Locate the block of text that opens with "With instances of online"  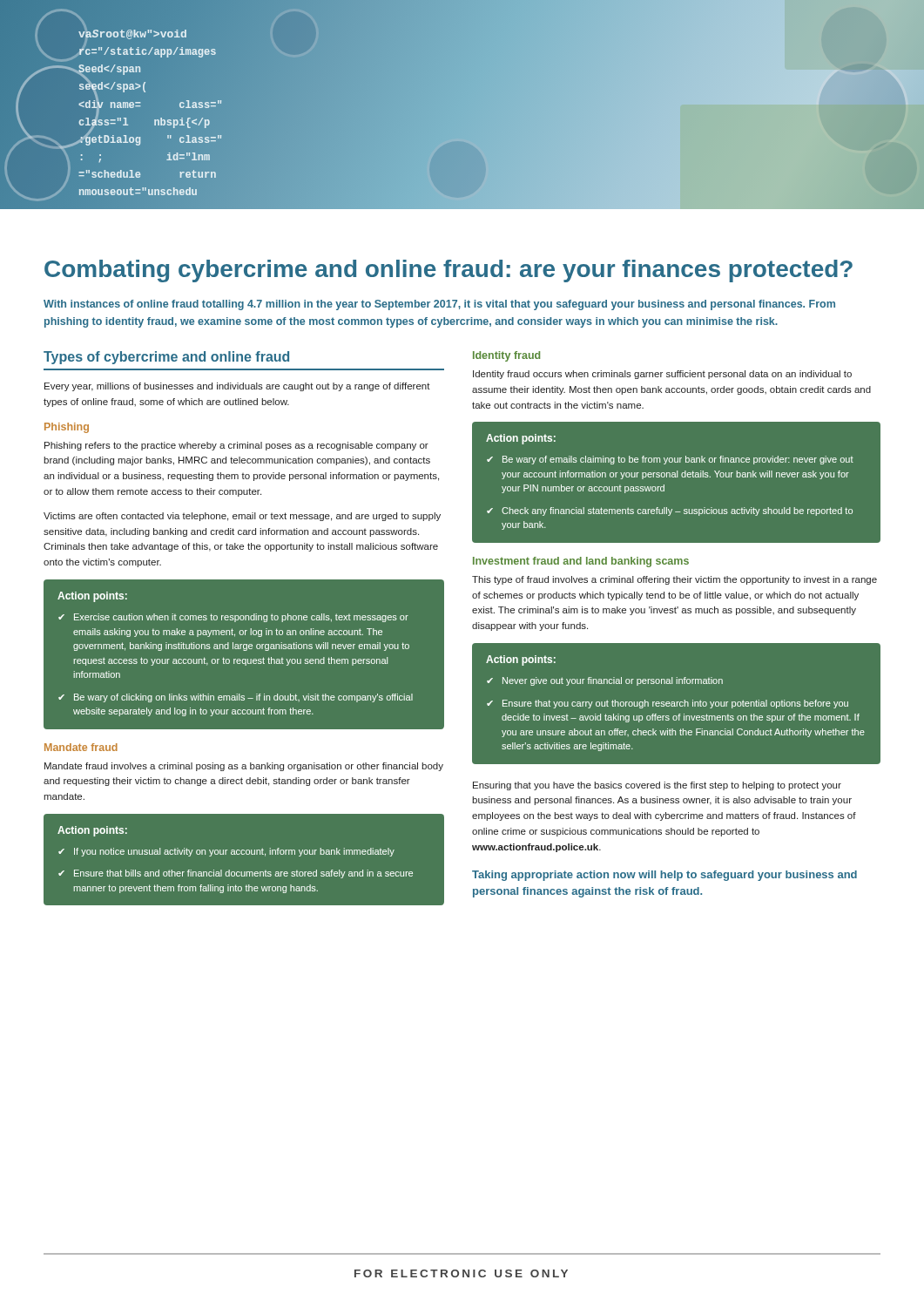coord(440,313)
